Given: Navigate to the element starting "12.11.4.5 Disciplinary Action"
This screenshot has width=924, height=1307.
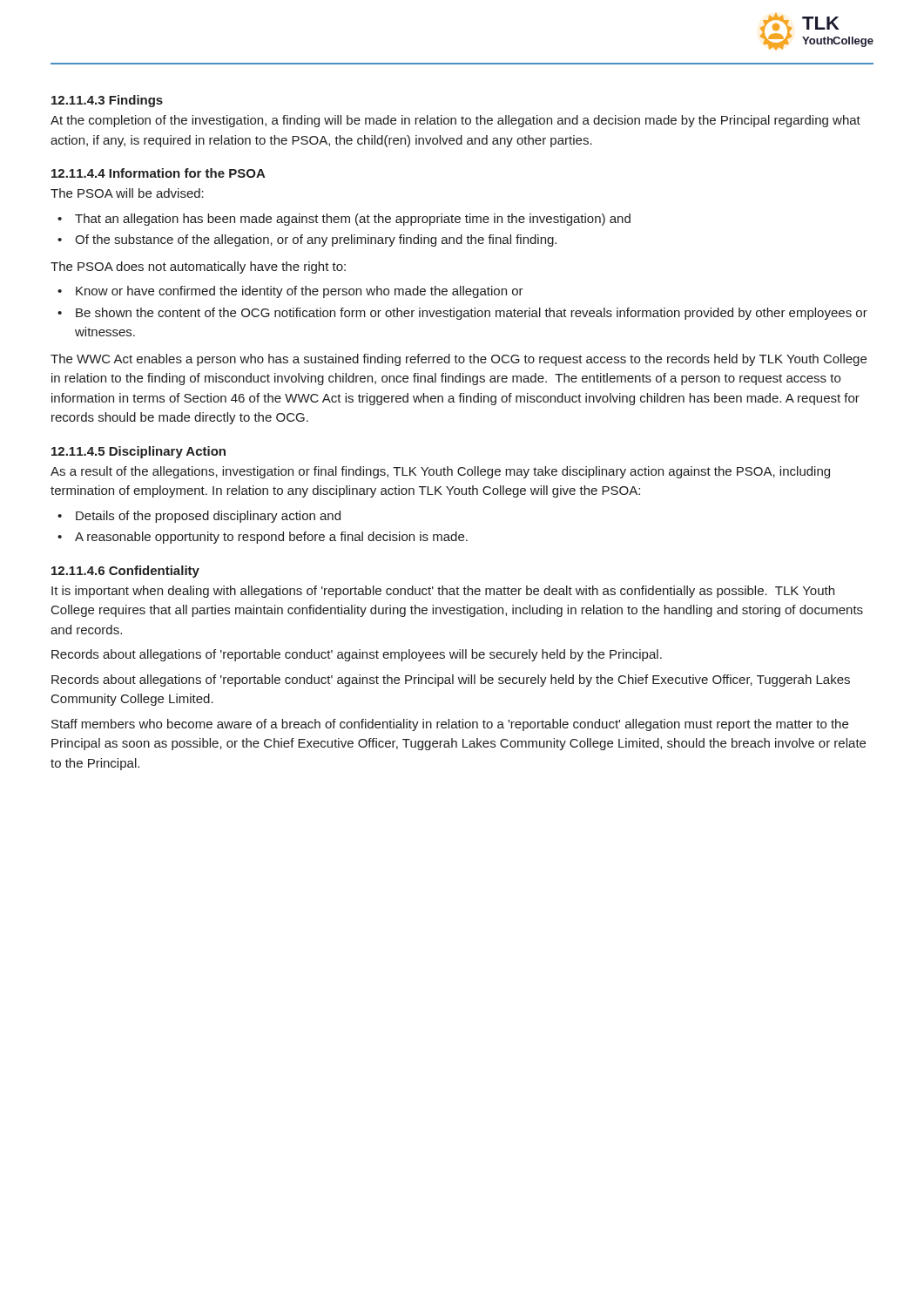Looking at the screenshot, I should 139,450.
